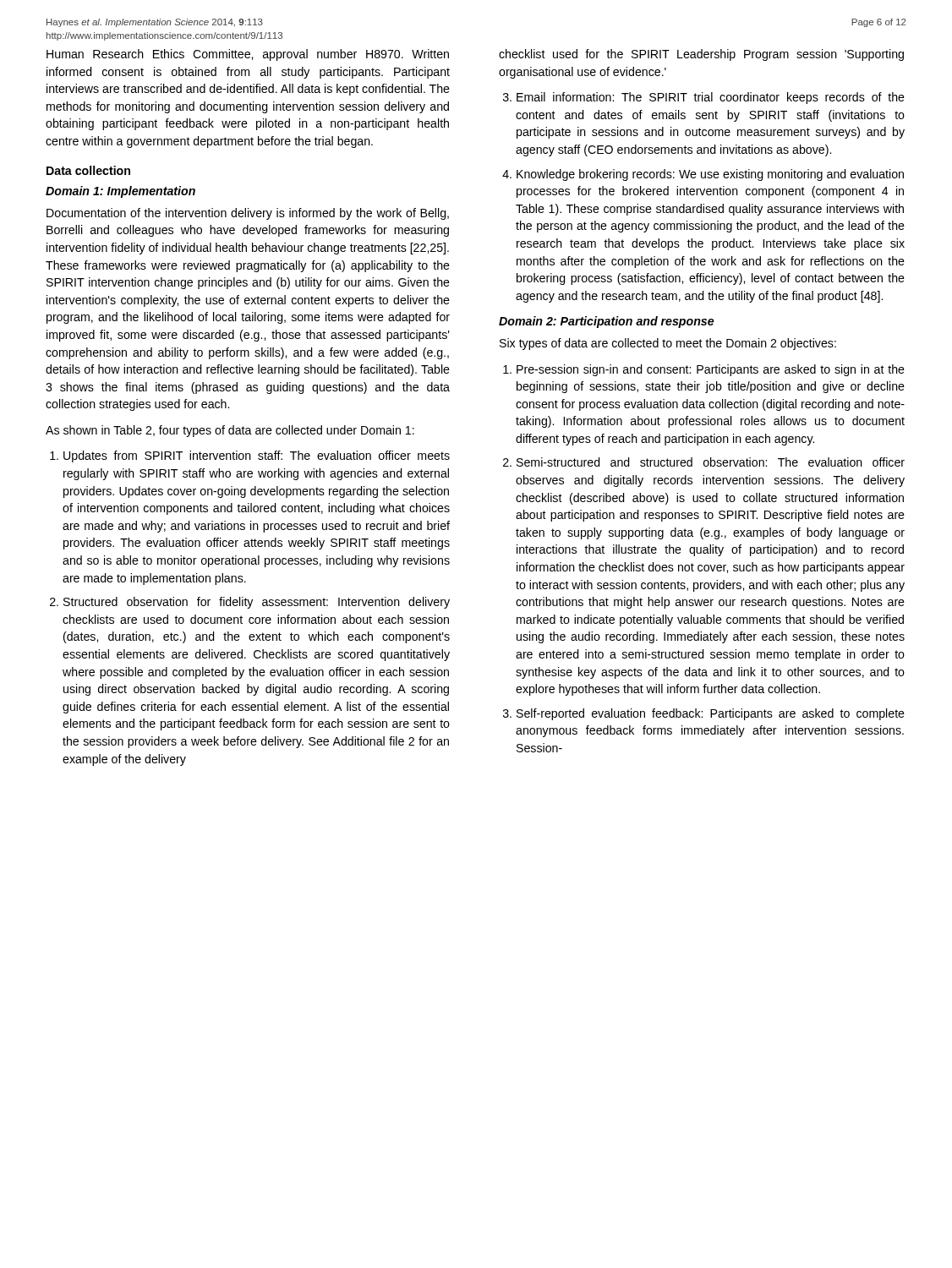
Task: Point to the block beginning "Documentation of the intervention delivery is informed"
Action: tap(248, 322)
